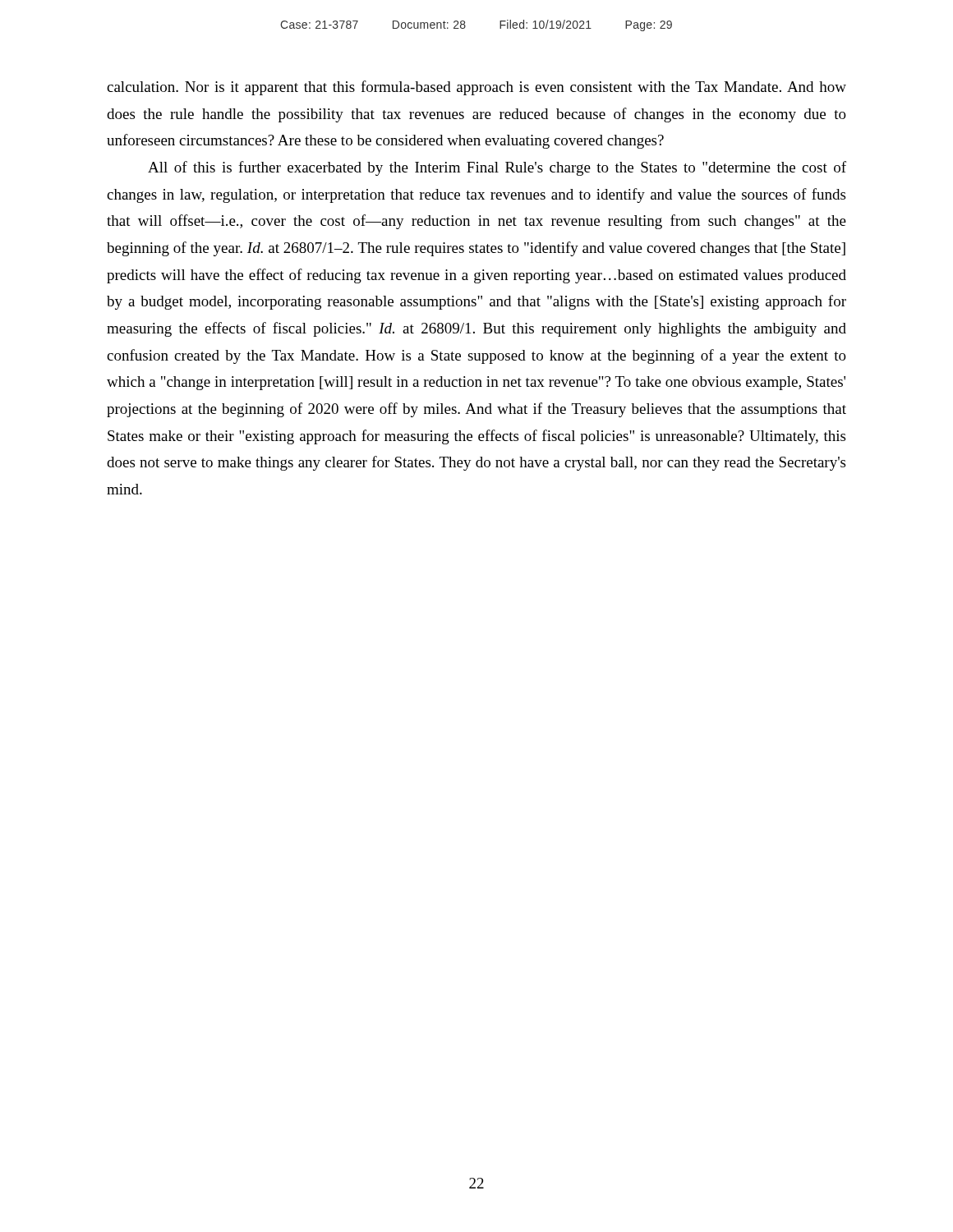Click on the text block with the text "All of this is further exacerbated"
The image size is (953, 1232).
(476, 329)
